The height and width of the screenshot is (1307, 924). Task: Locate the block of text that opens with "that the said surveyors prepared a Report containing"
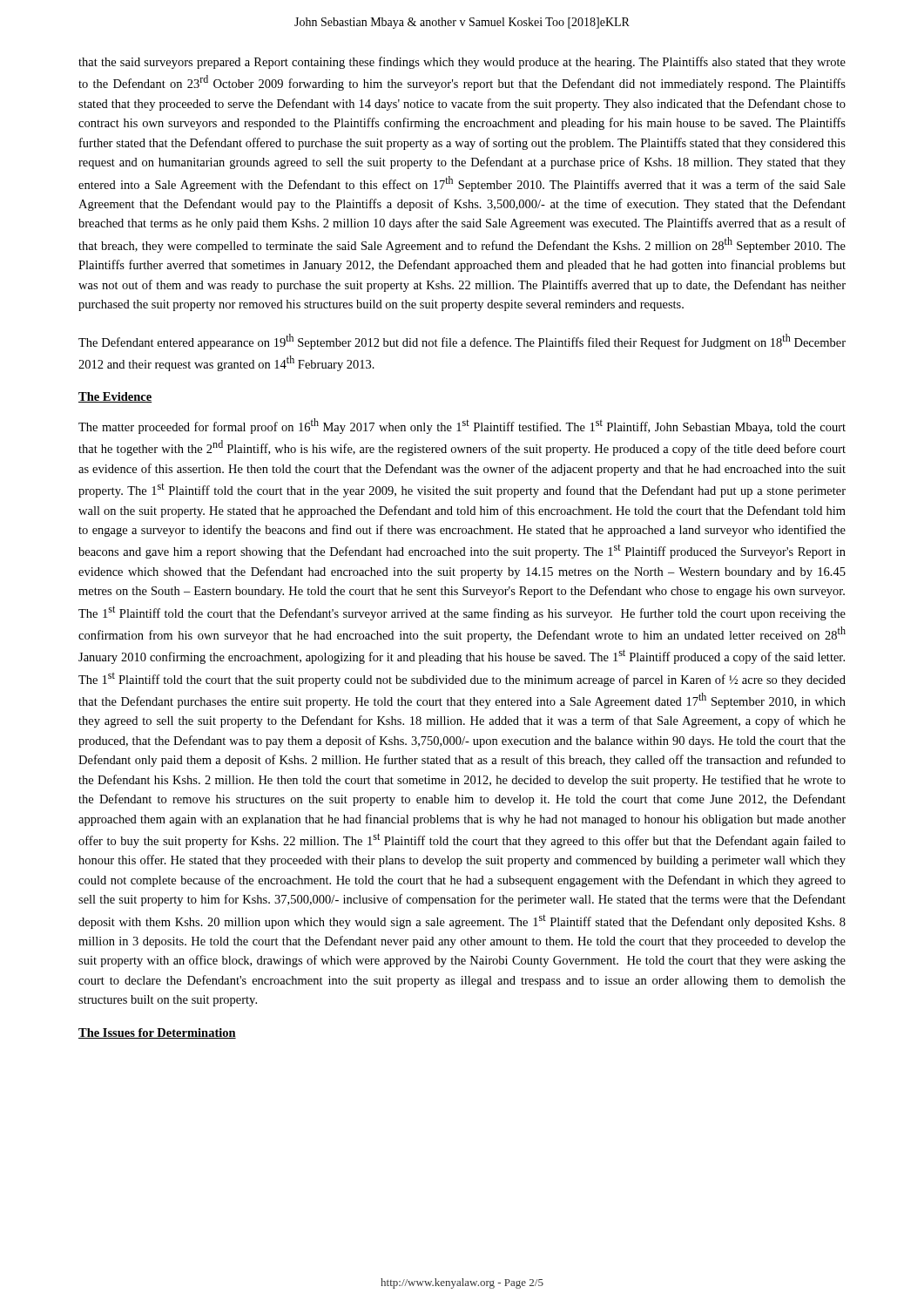click(462, 183)
